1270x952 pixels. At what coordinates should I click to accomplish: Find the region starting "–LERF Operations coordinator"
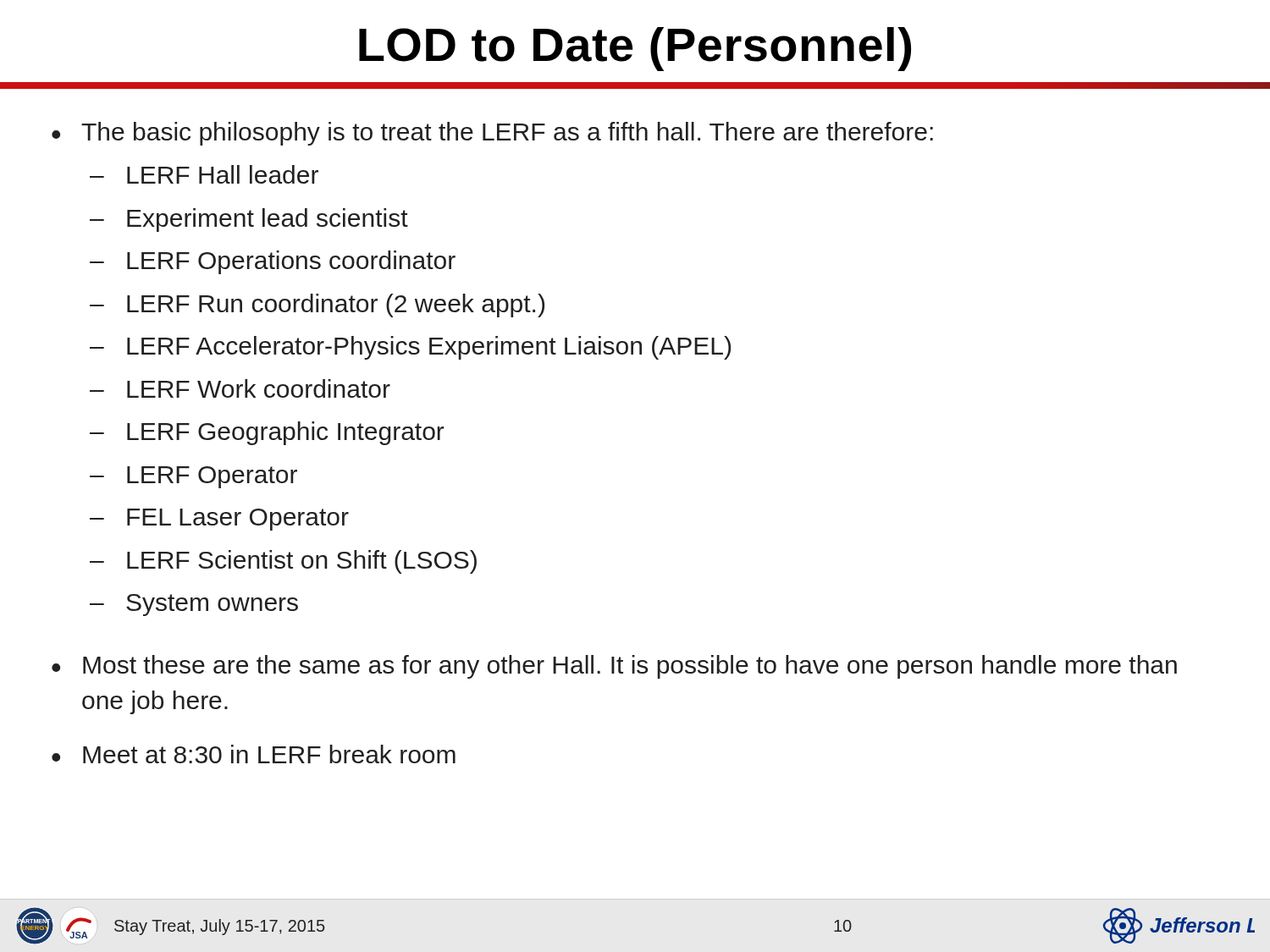tap(273, 261)
